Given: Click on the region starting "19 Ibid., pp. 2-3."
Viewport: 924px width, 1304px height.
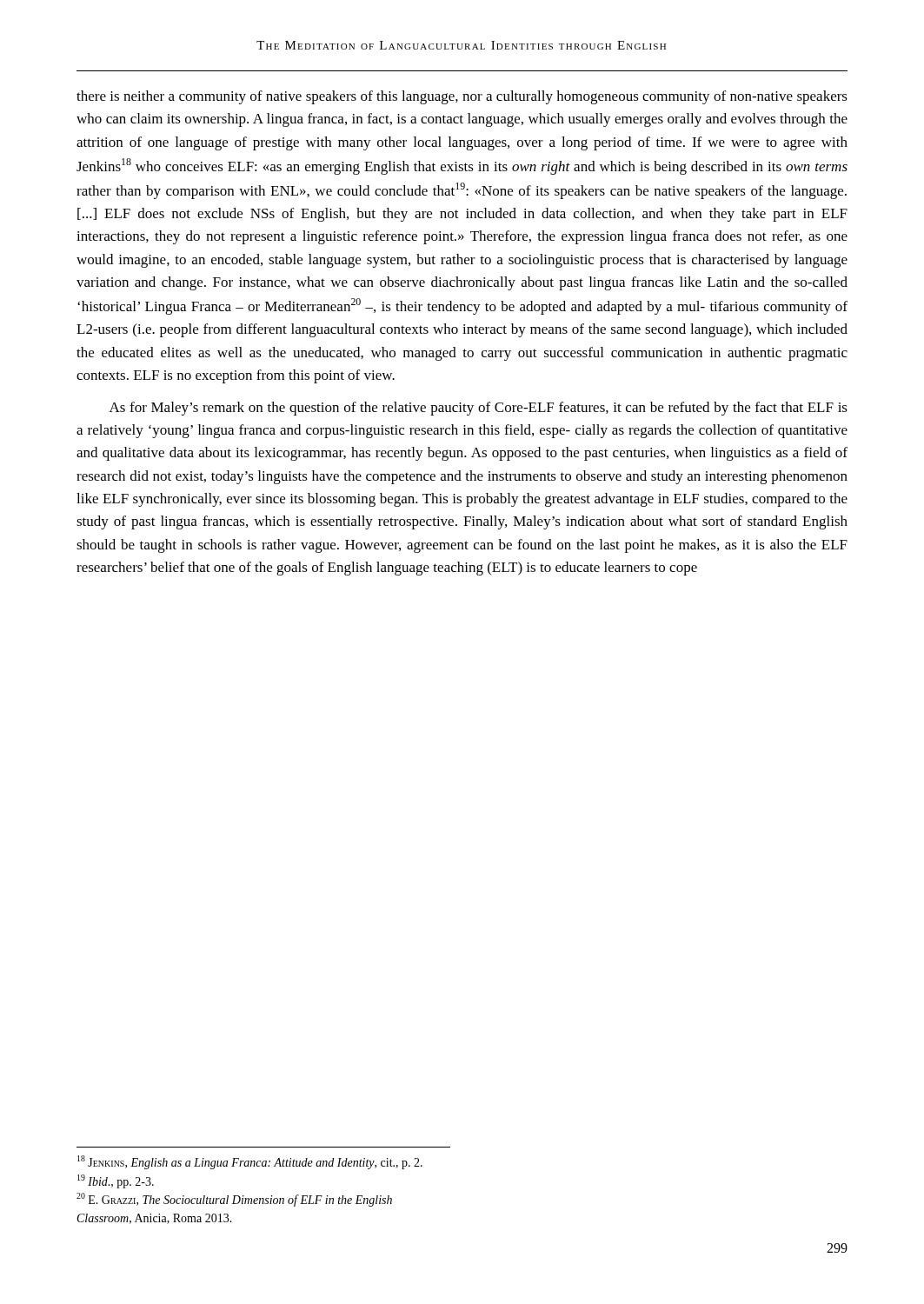Looking at the screenshot, I should tap(116, 1181).
